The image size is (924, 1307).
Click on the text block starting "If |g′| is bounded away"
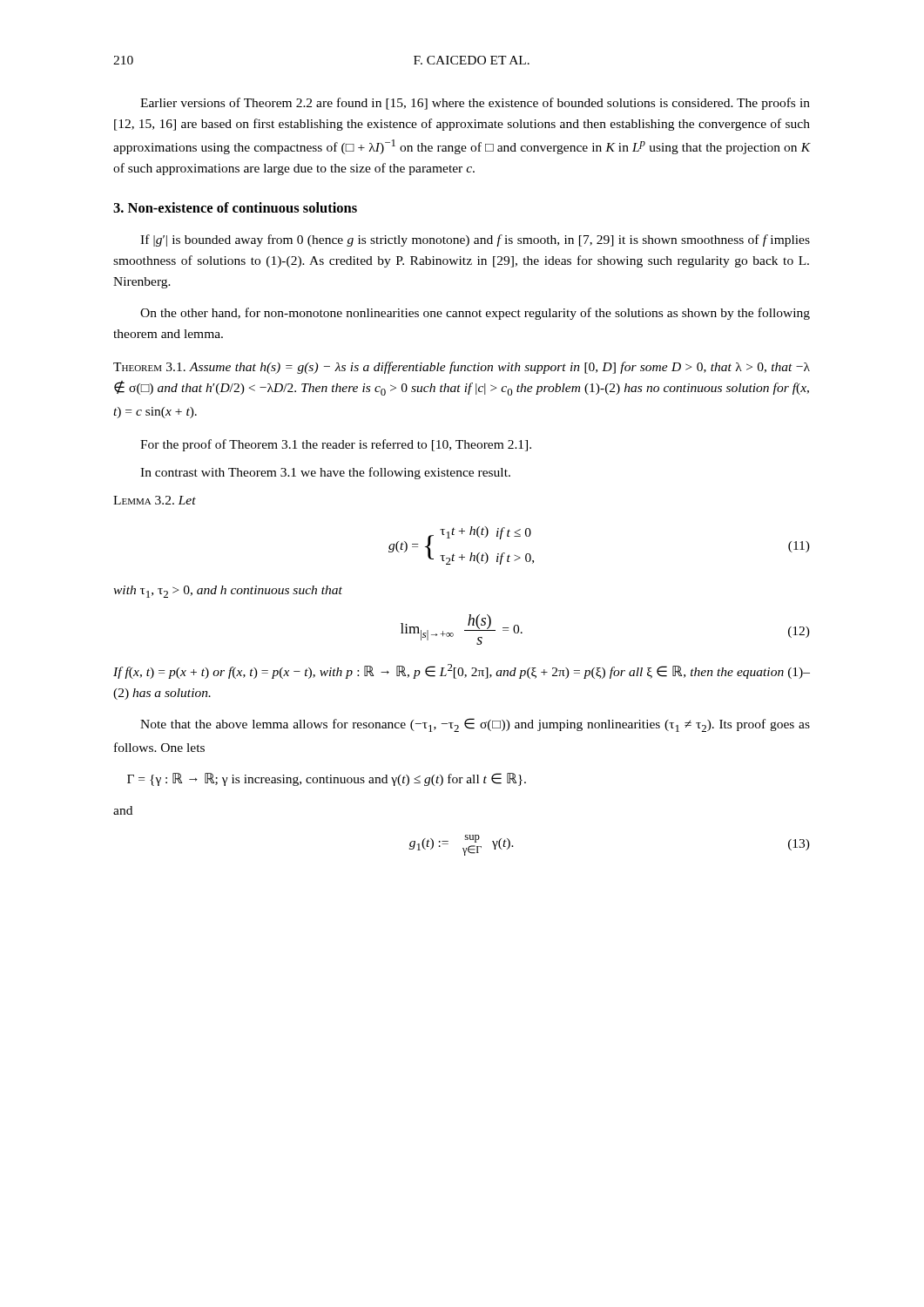click(475, 240)
